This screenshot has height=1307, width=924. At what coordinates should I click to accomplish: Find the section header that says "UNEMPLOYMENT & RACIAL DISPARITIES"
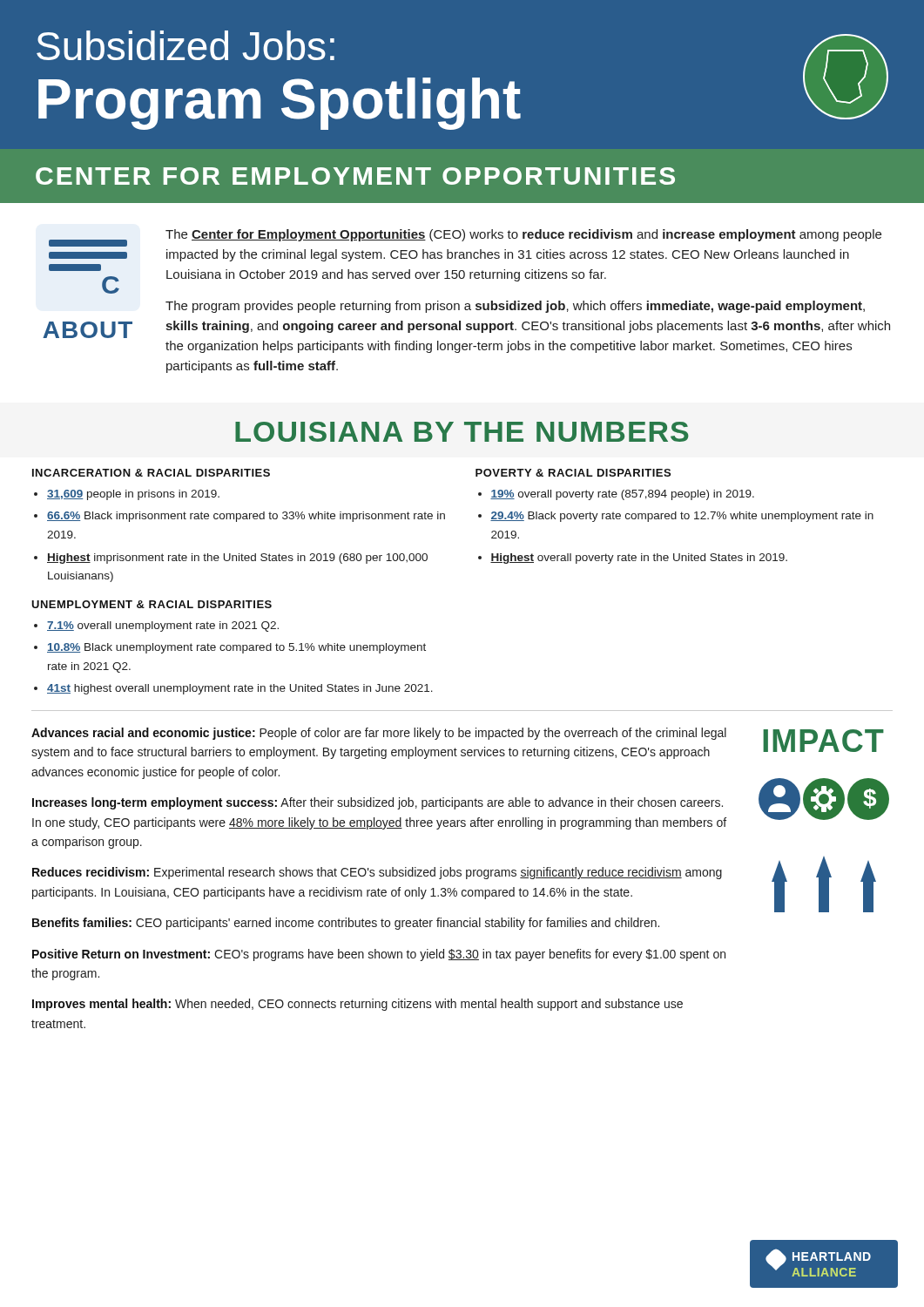pos(152,604)
